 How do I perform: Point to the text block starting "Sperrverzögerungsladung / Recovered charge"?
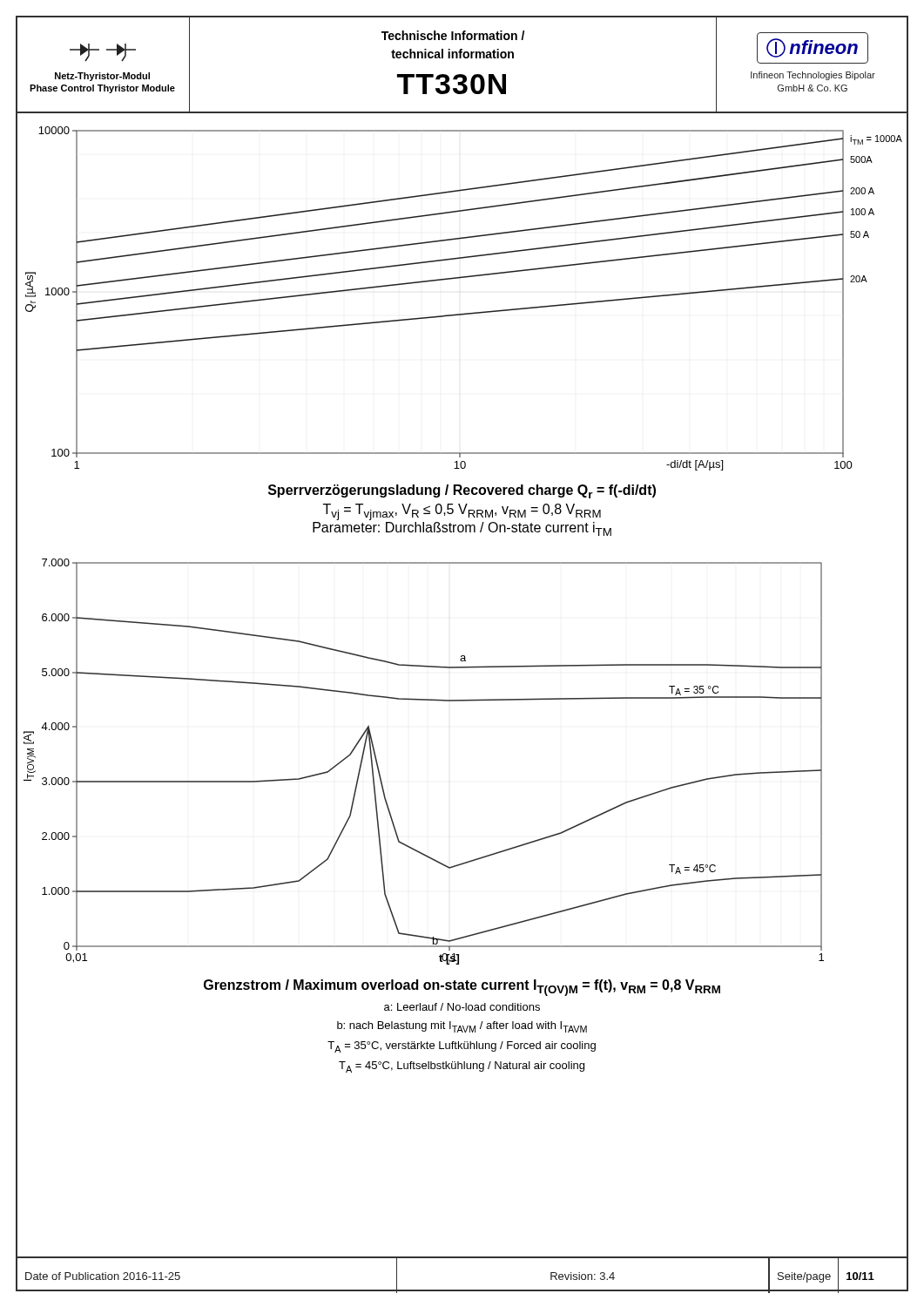[462, 492]
